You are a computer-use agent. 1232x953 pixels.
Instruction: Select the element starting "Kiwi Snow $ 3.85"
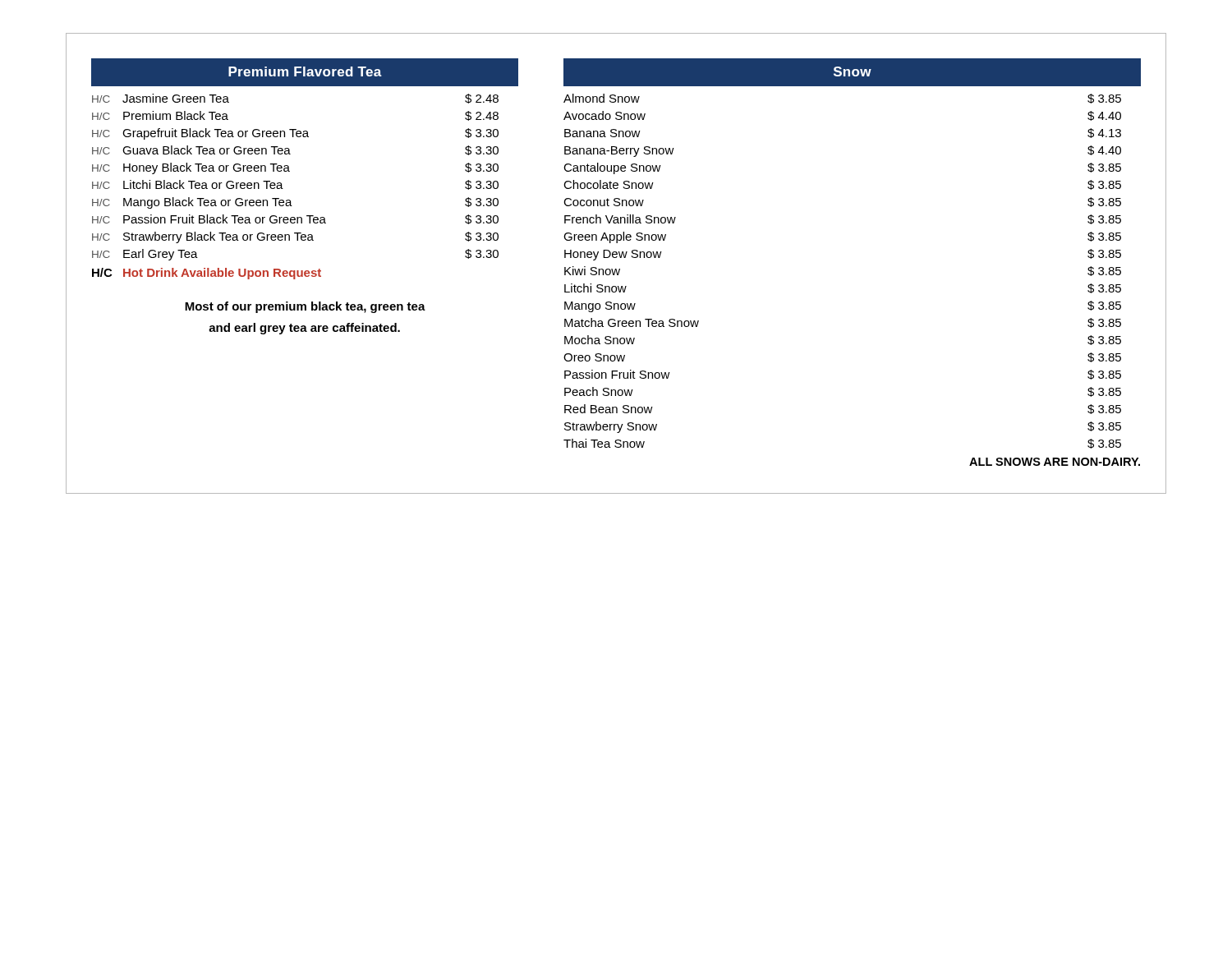click(x=593, y=271)
